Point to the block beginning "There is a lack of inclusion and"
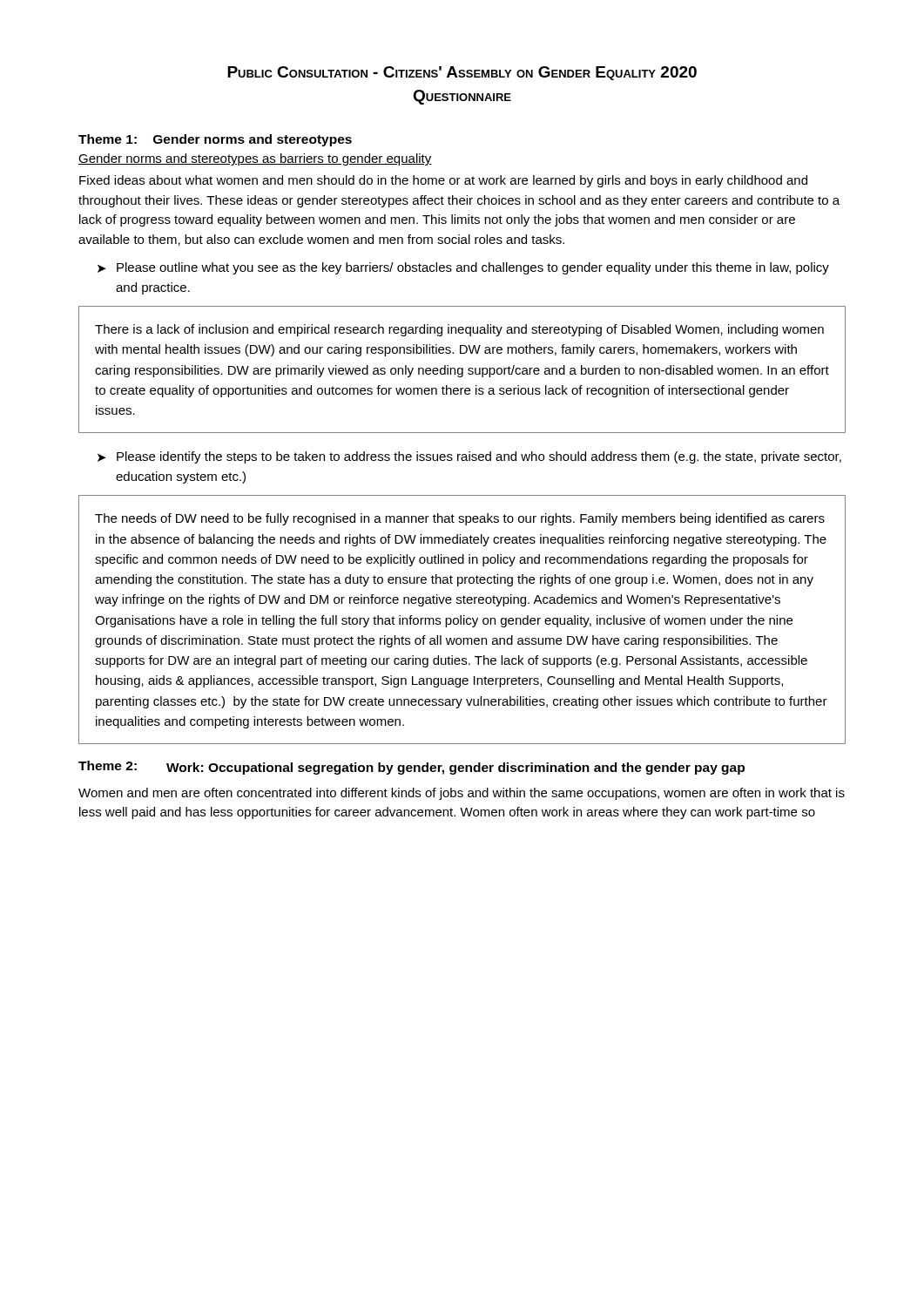The height and width of the screenshot is (1307, 924). point(462,370)
